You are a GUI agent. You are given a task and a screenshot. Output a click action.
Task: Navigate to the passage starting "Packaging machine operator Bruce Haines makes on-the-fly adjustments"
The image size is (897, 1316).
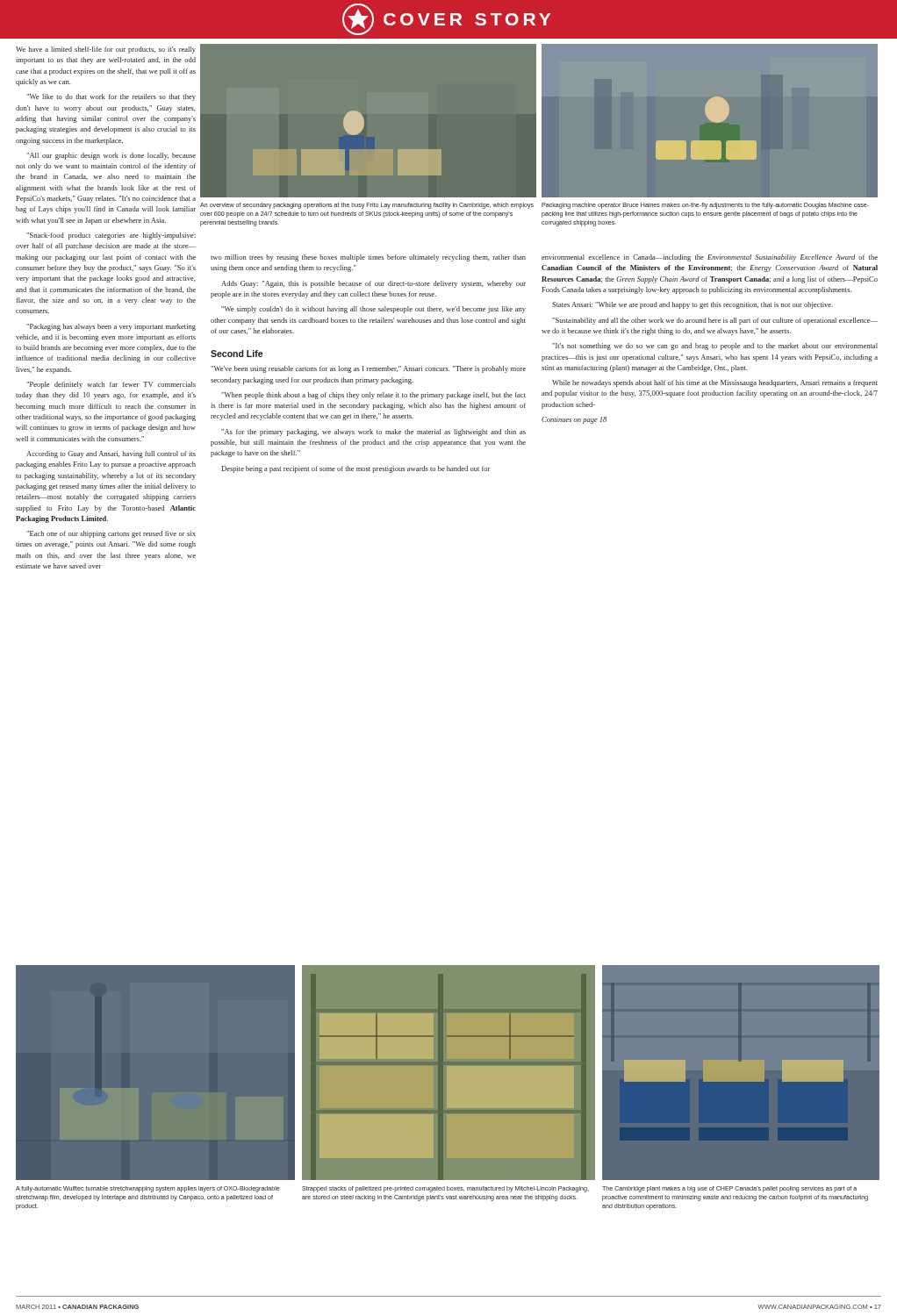705,214
